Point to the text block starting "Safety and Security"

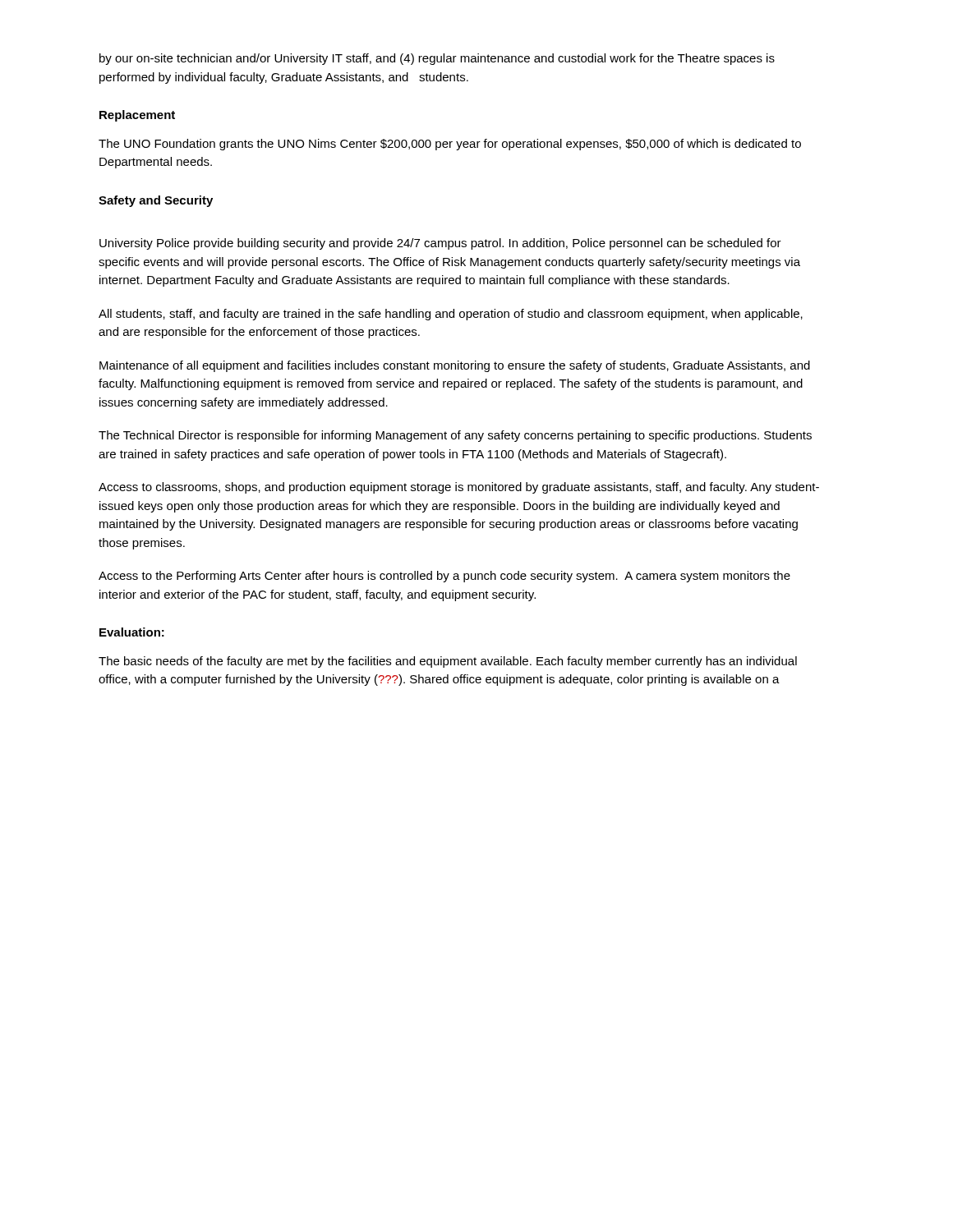pyautogui.click(x=156, y=200)
